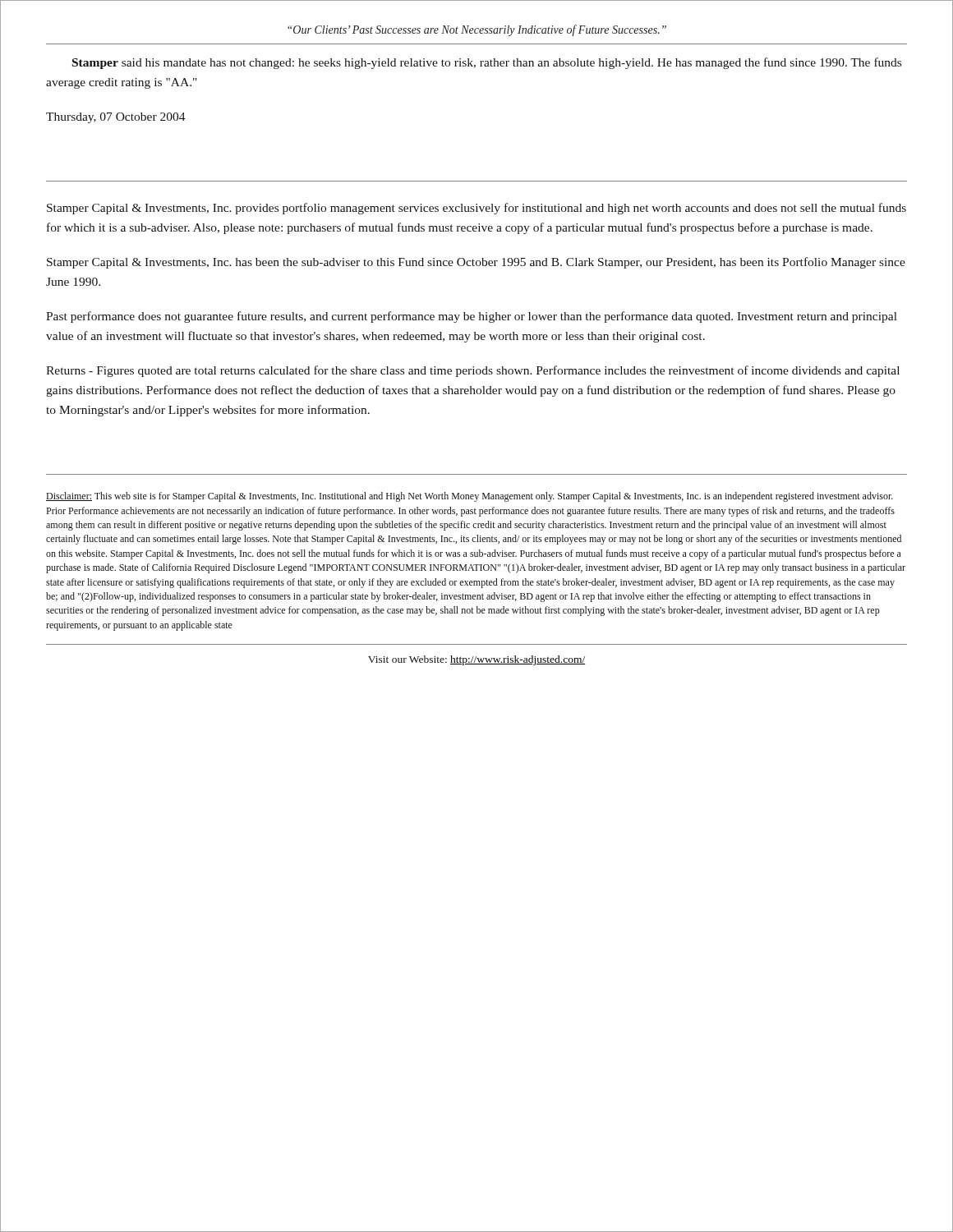Click on the text block starting "Past performance does"
Image resolution: width=953 pixels, height=1232 pixels.
[476, 326]
